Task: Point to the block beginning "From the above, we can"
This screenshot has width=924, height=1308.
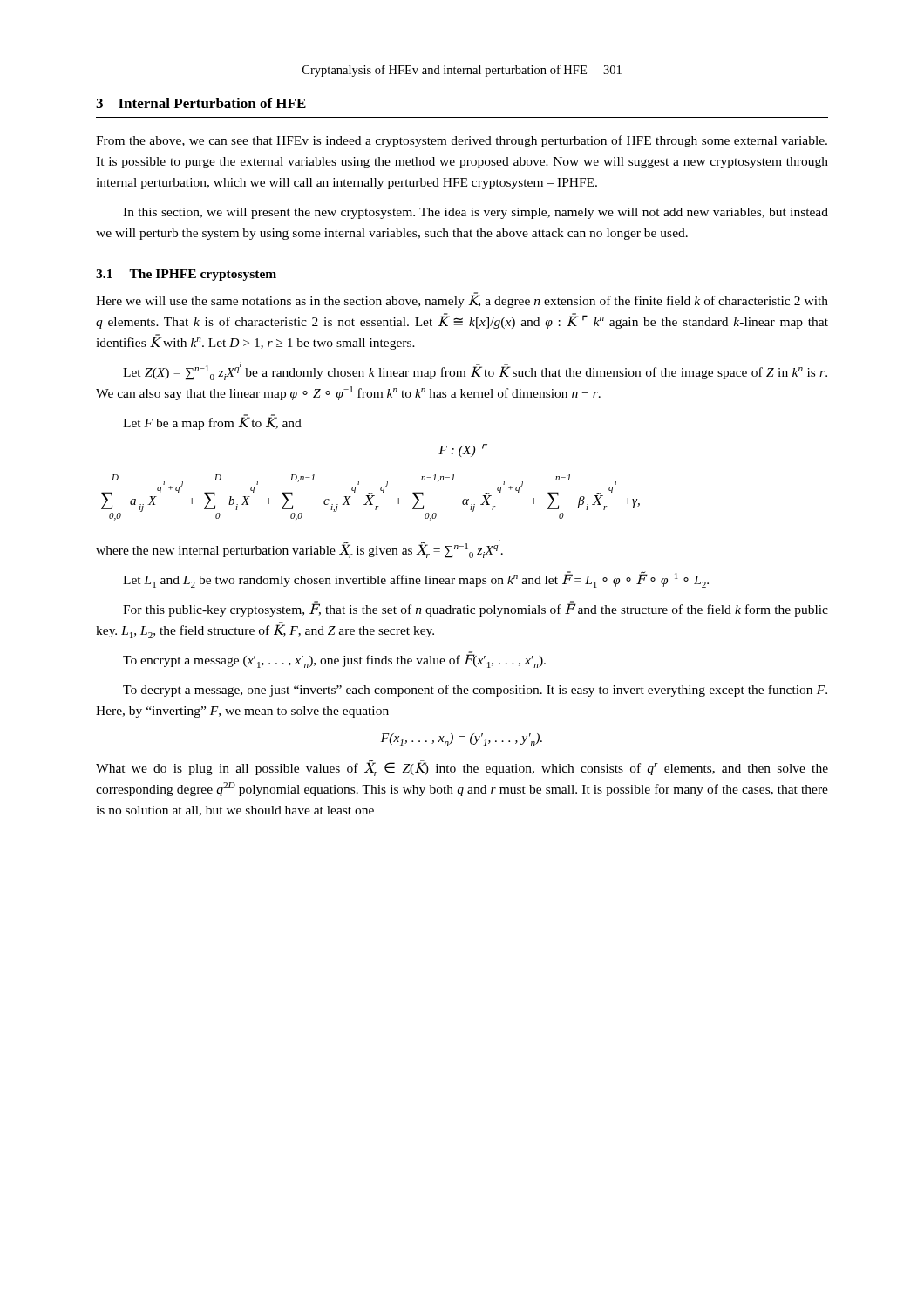Action: pyautogui.click(x=462, y=161)
